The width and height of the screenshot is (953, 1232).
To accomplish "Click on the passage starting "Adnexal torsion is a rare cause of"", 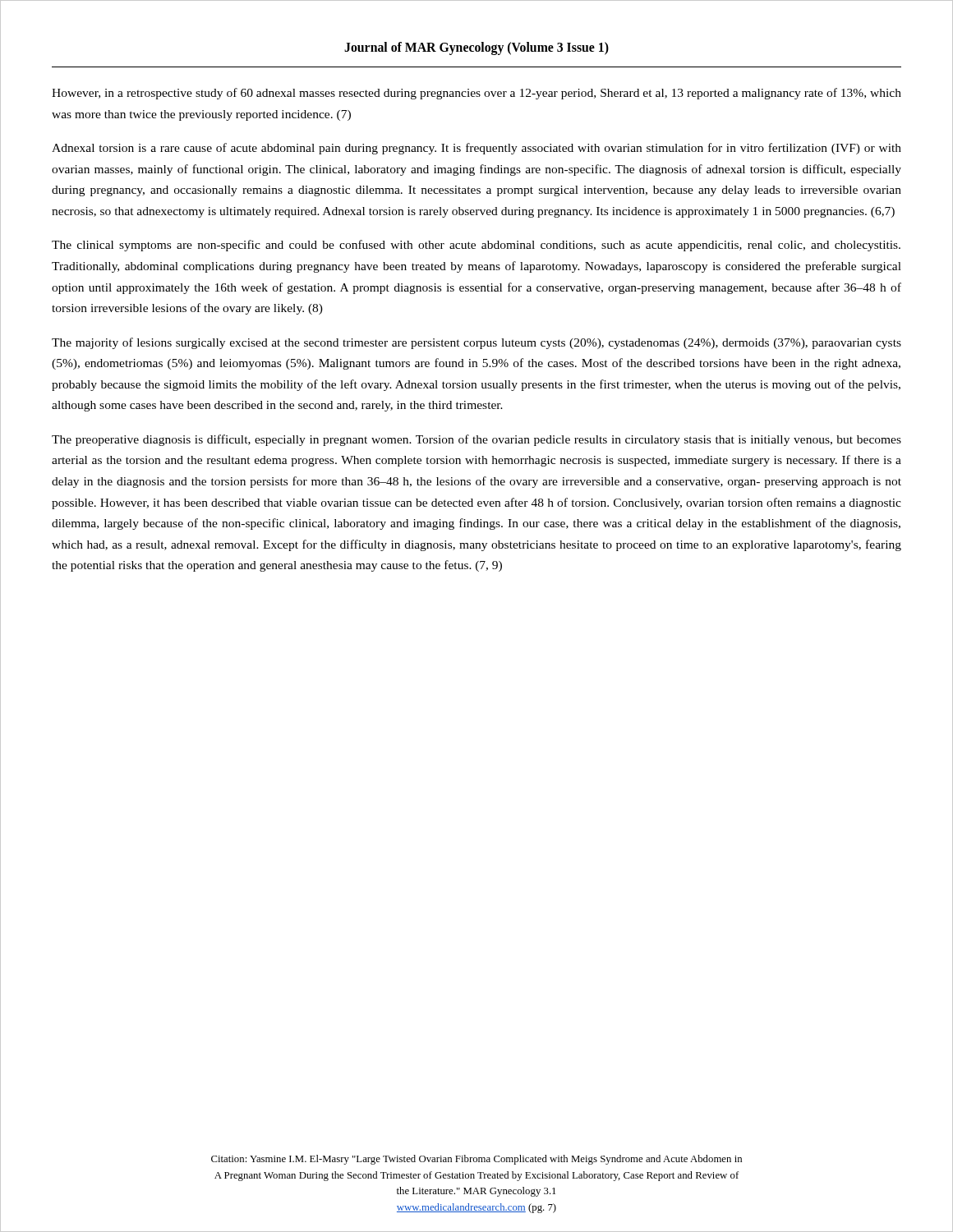I will tap(476, 179).
